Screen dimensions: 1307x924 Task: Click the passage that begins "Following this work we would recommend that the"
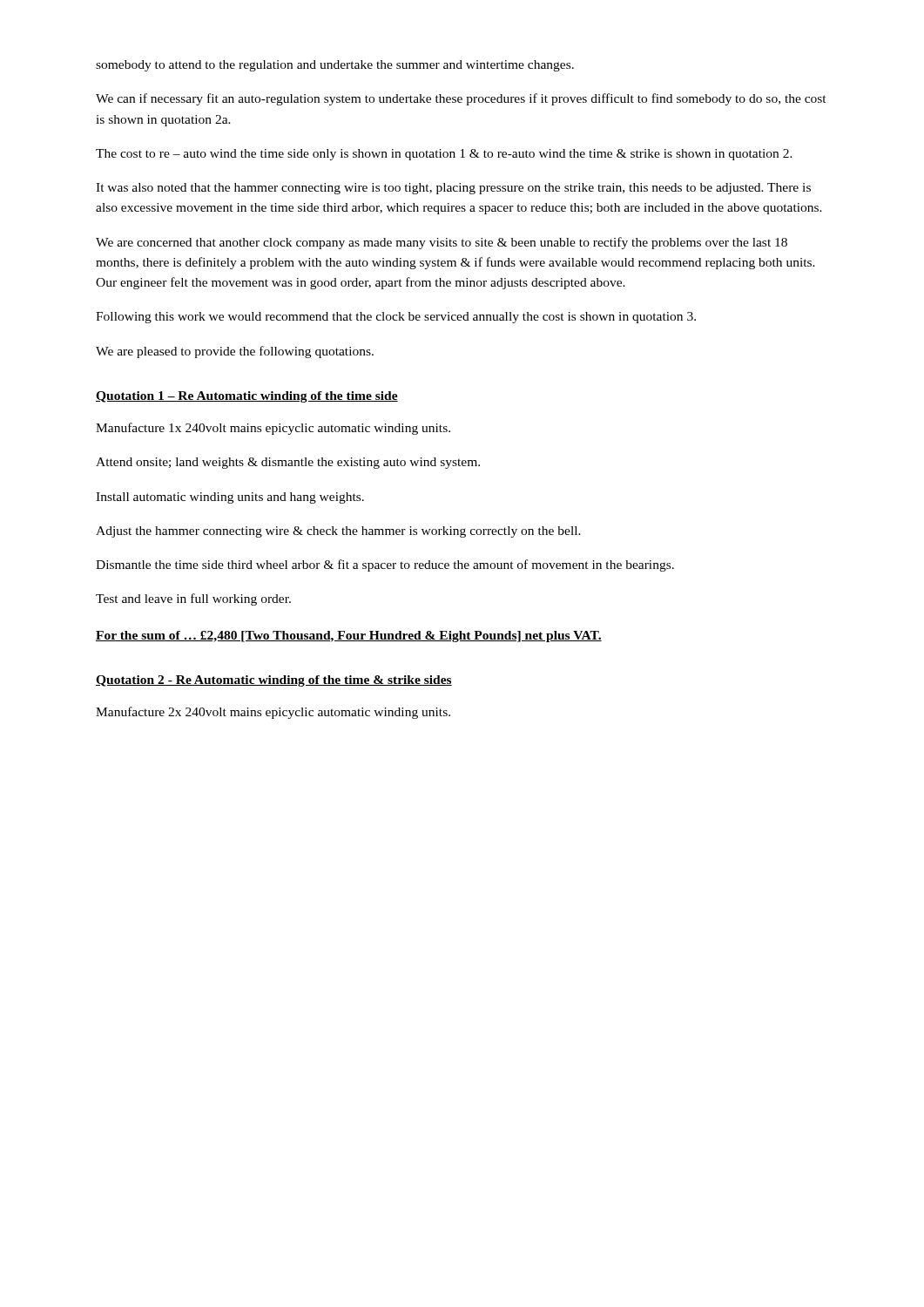click(396, 316)
